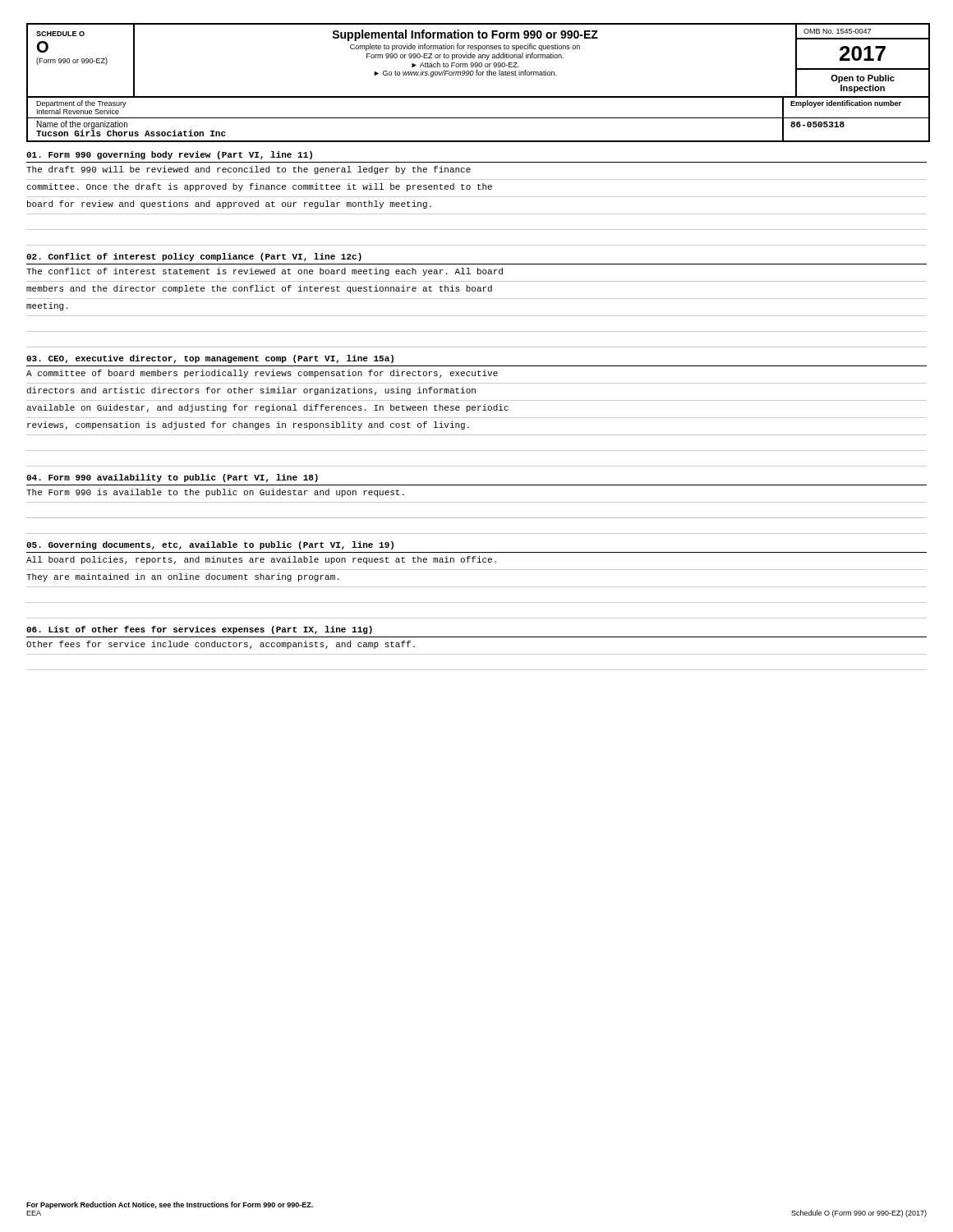Select the text block that says "All board policies, reports, and minutes"
The image size is (953, 1232).
pos(262,560)
